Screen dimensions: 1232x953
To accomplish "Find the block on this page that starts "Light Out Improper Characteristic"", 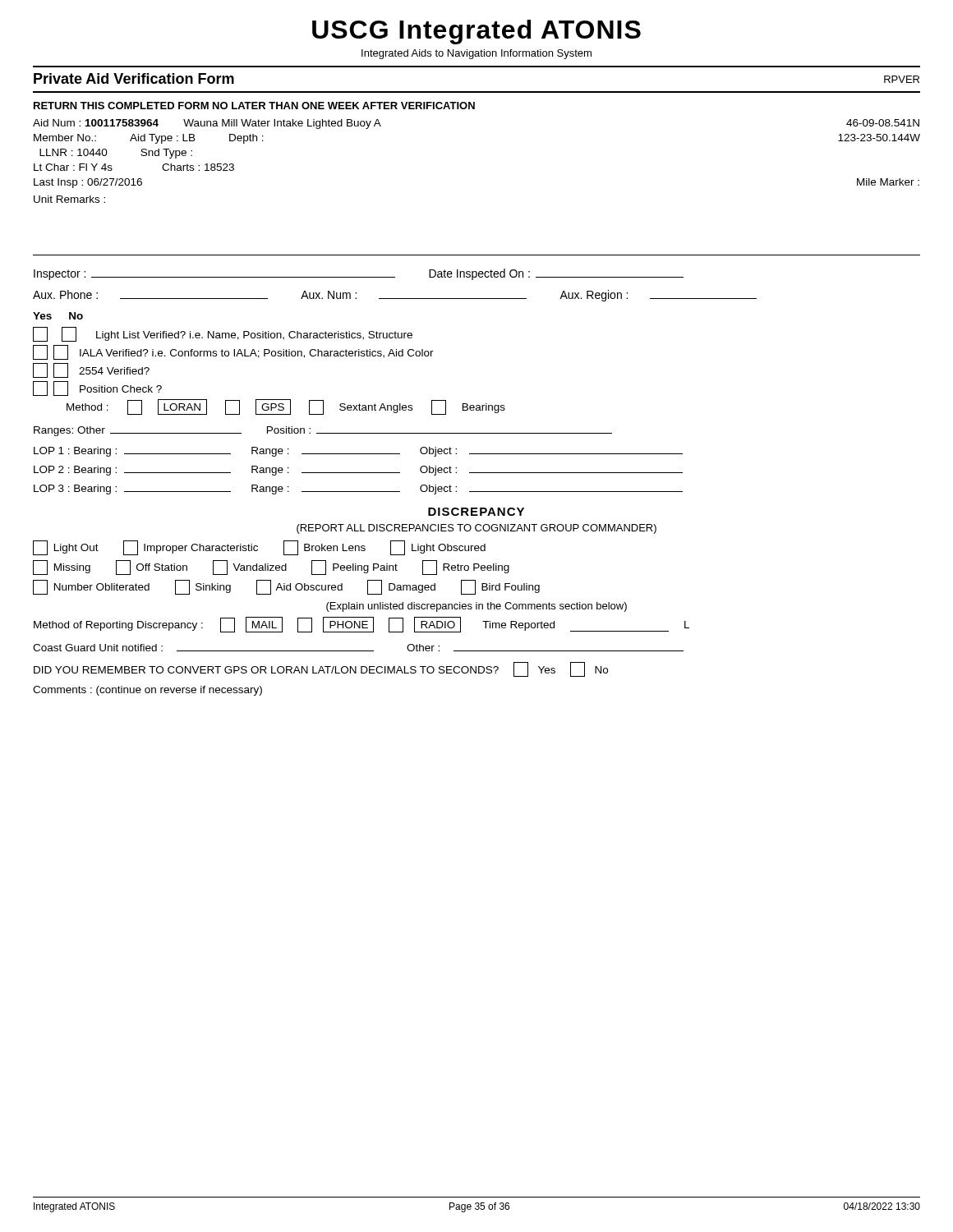I will [259, 548].
